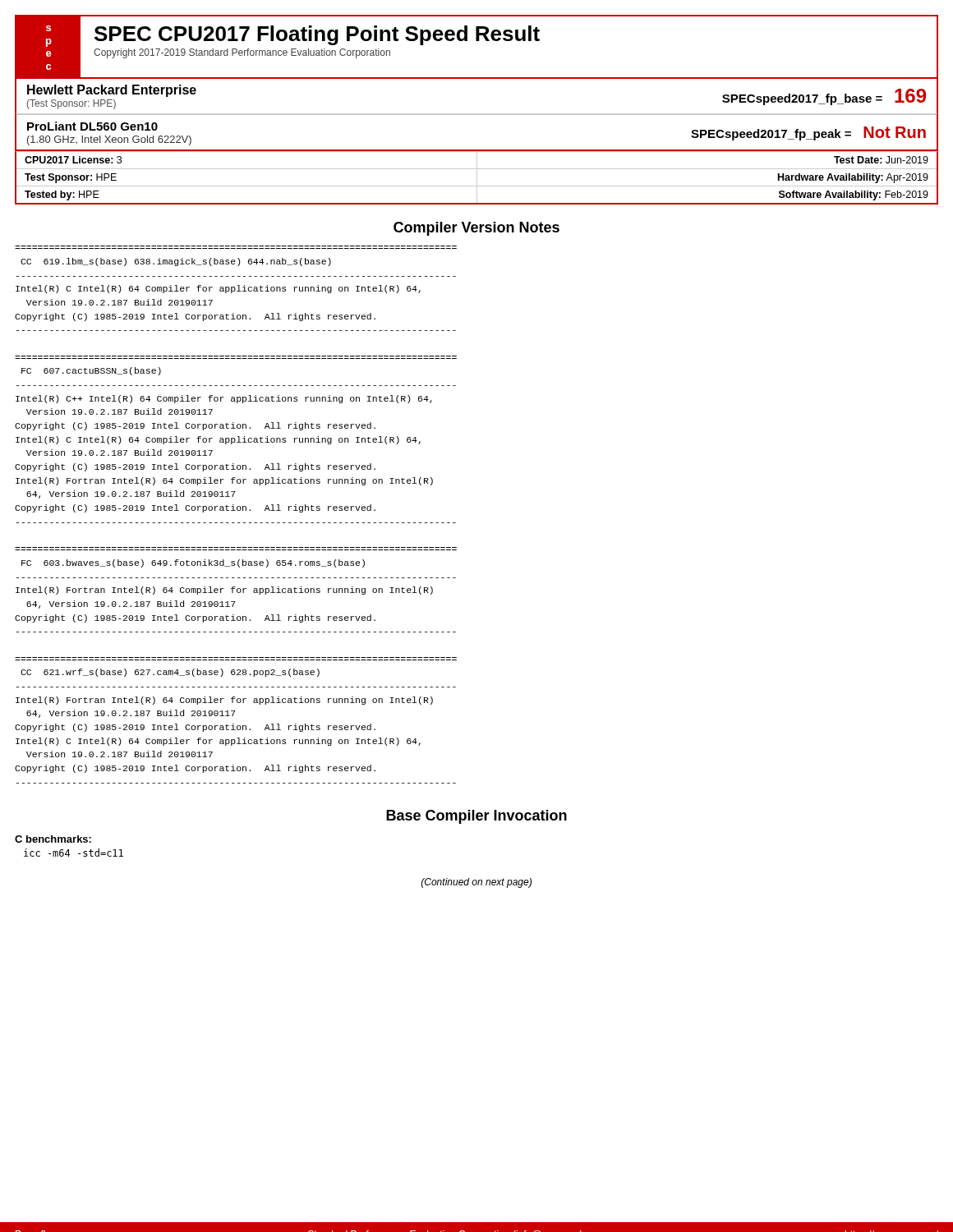The height and width of the screenshot is (1232, 953).
Task: Click on the section header that reads "Base Compiler Invocation"
Action: [x=476, y=816]
